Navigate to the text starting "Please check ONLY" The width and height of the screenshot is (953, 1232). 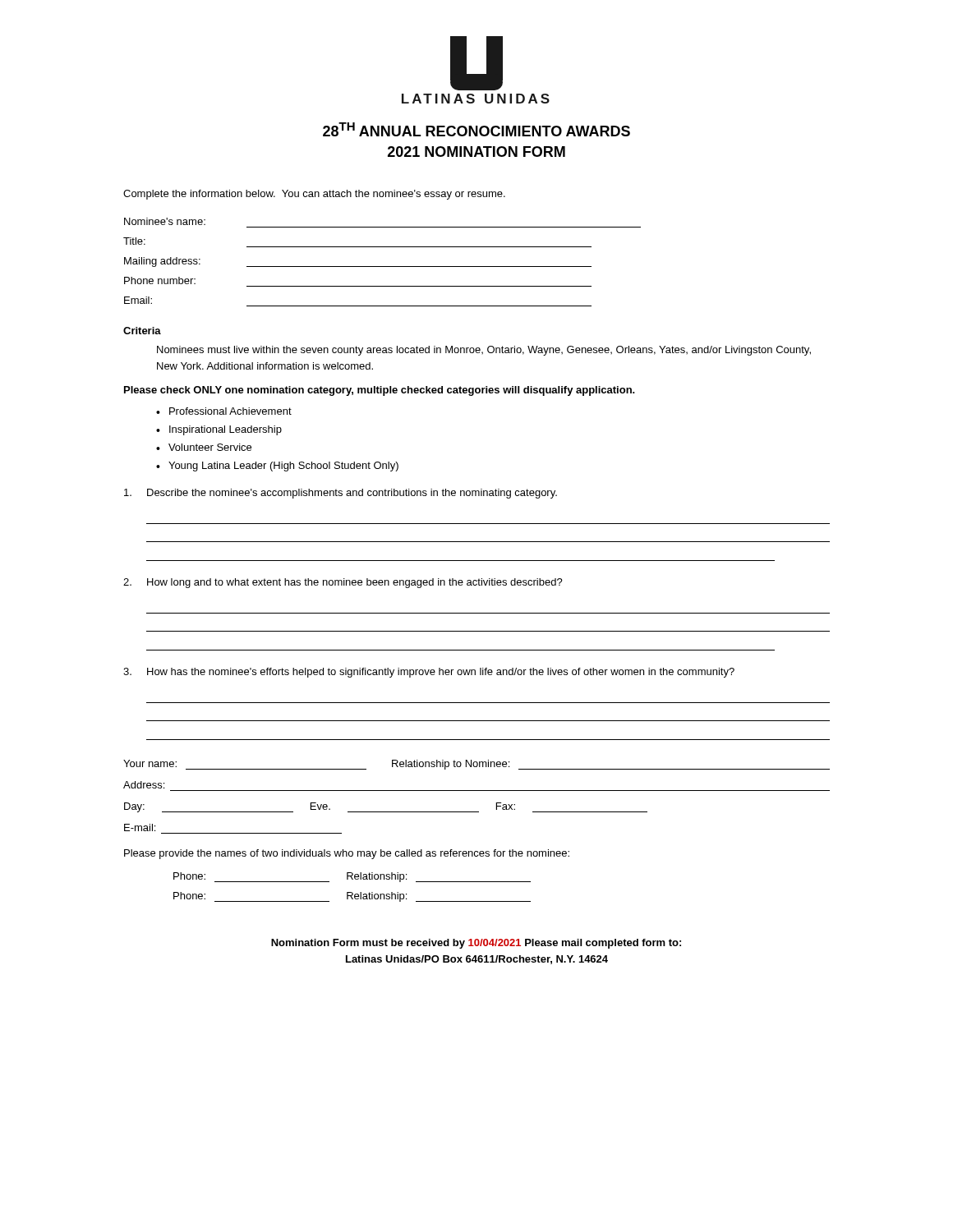379,390
